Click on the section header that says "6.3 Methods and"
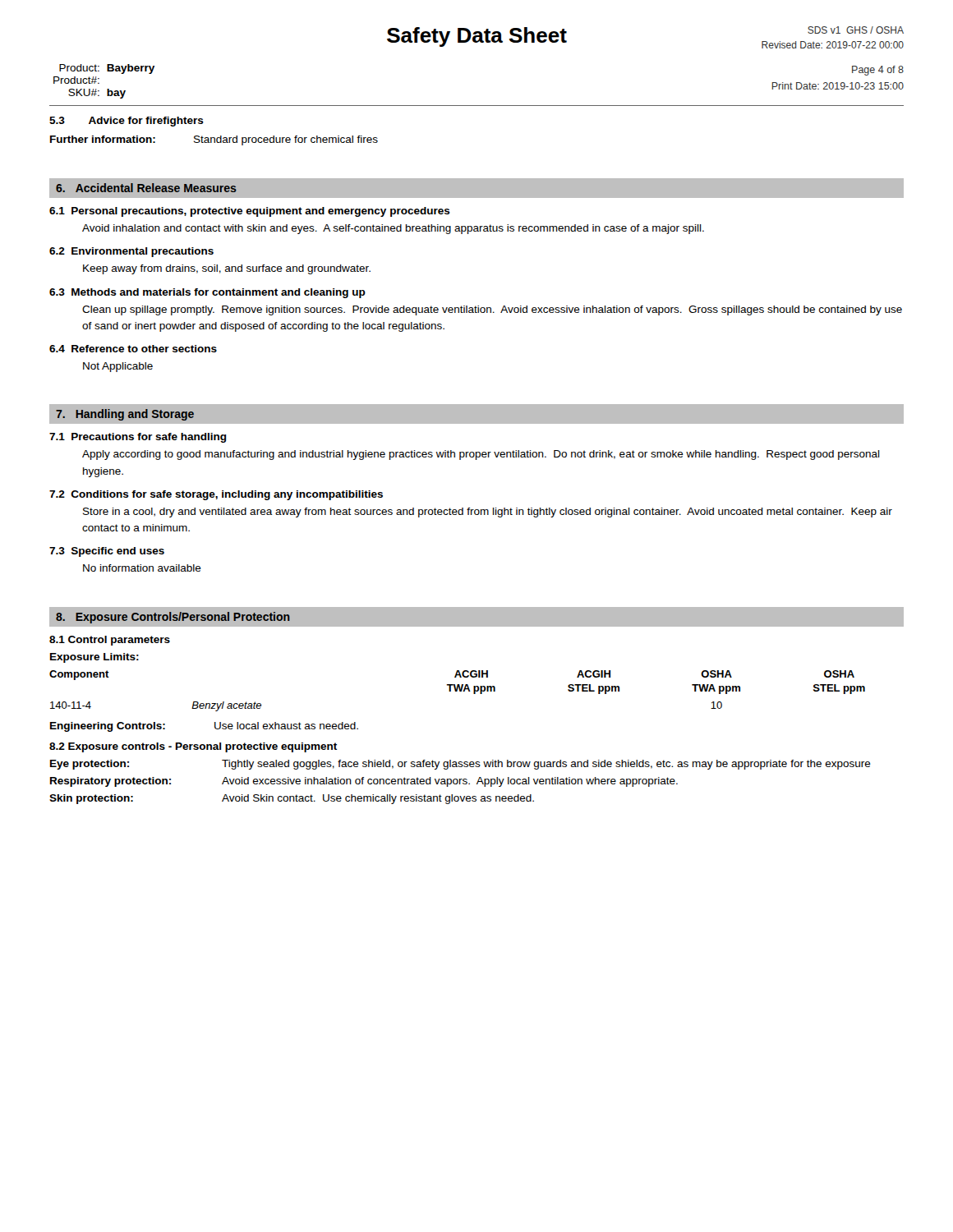 (x=207, y=292)
